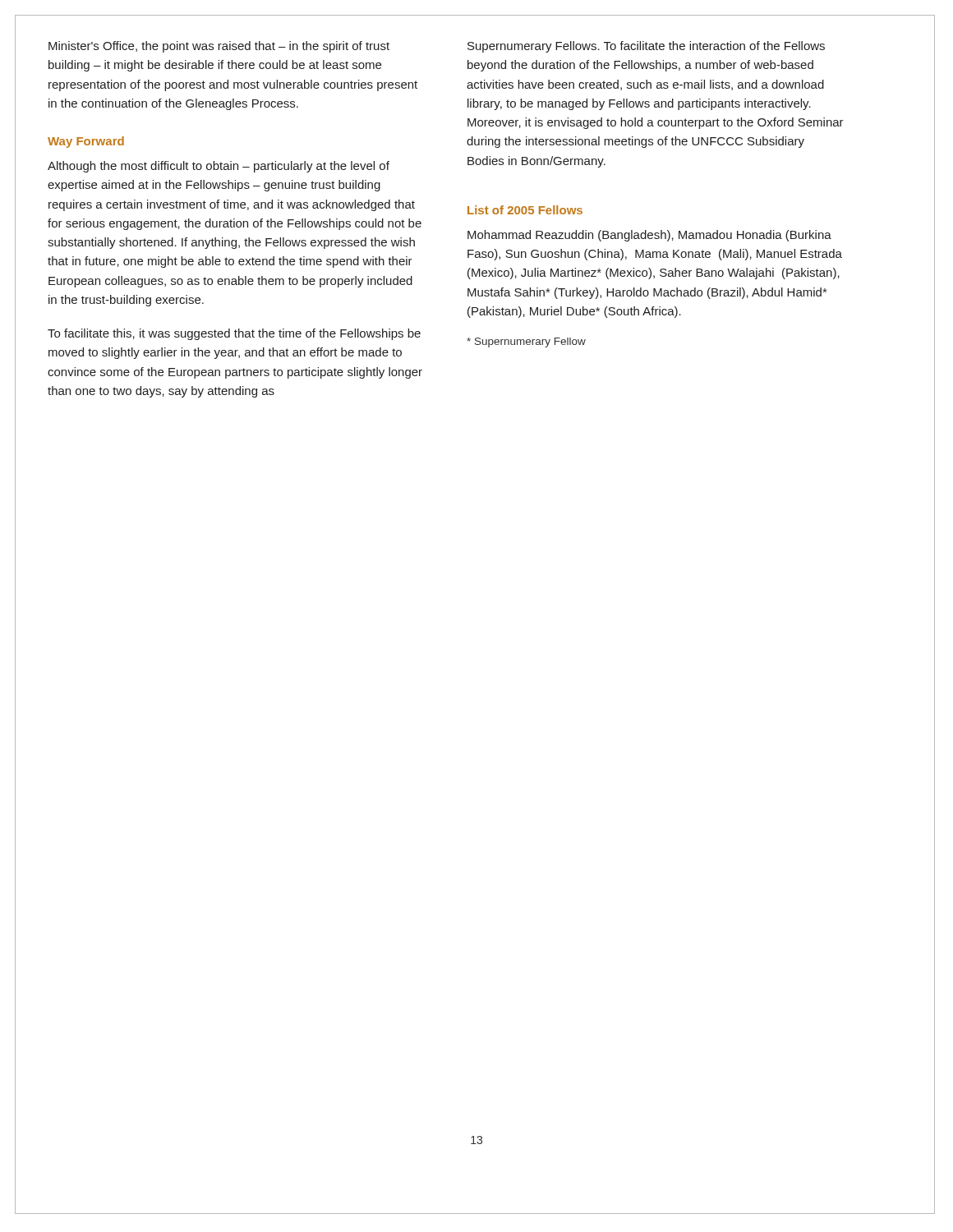The width and height of the screenshot is (953, 1232).
Task: Where is the passage that starts "Minister's Office, the point"?
Action: (233, 74)
